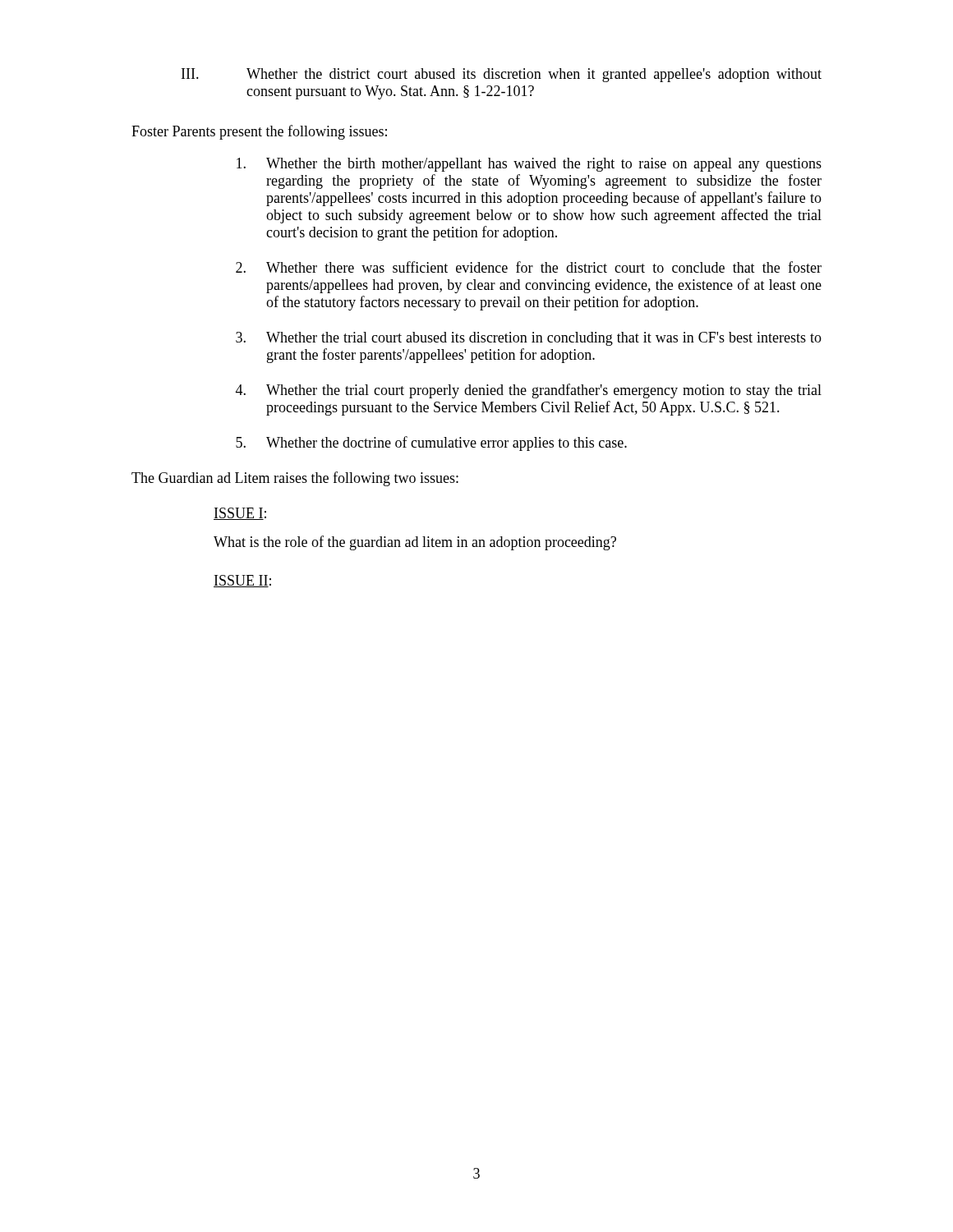Click on the element starting "5. Whether the doctrine"
Viewport: 953px width, 1232px height.
[509, 443]
